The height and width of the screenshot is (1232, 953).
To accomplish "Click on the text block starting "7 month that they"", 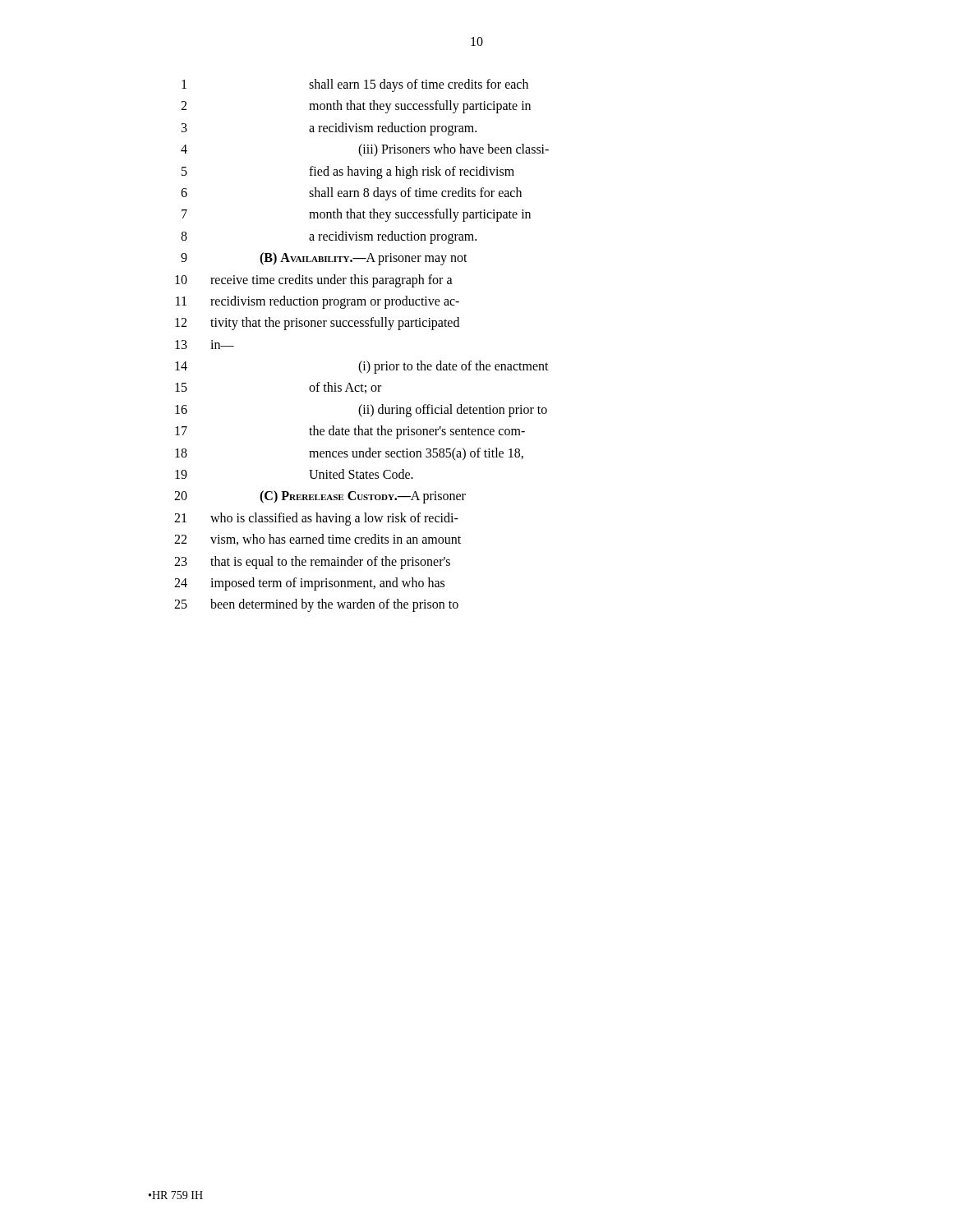I will [x=501, y=215].
